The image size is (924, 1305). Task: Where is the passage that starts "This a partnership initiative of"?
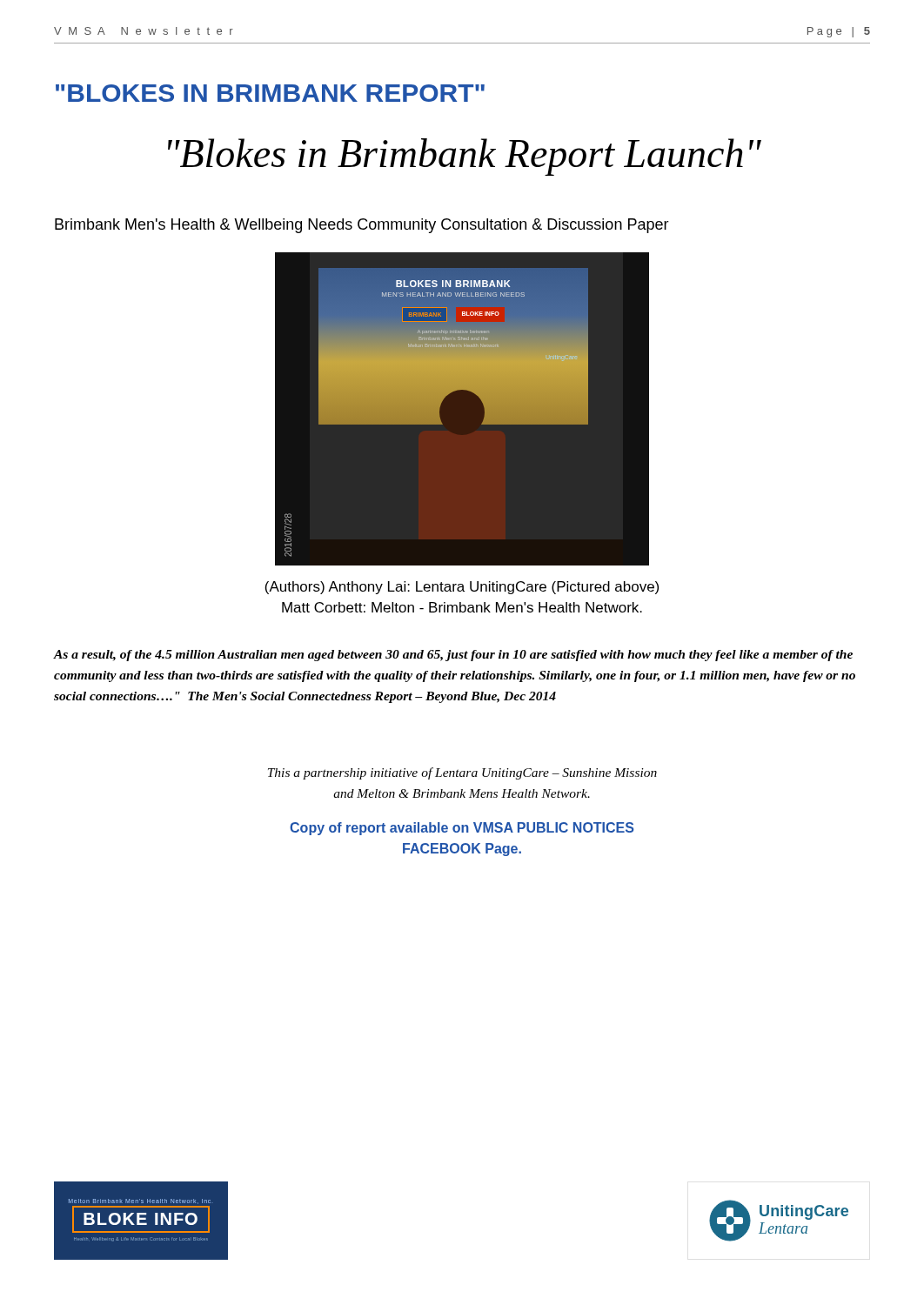click(462, 783)
